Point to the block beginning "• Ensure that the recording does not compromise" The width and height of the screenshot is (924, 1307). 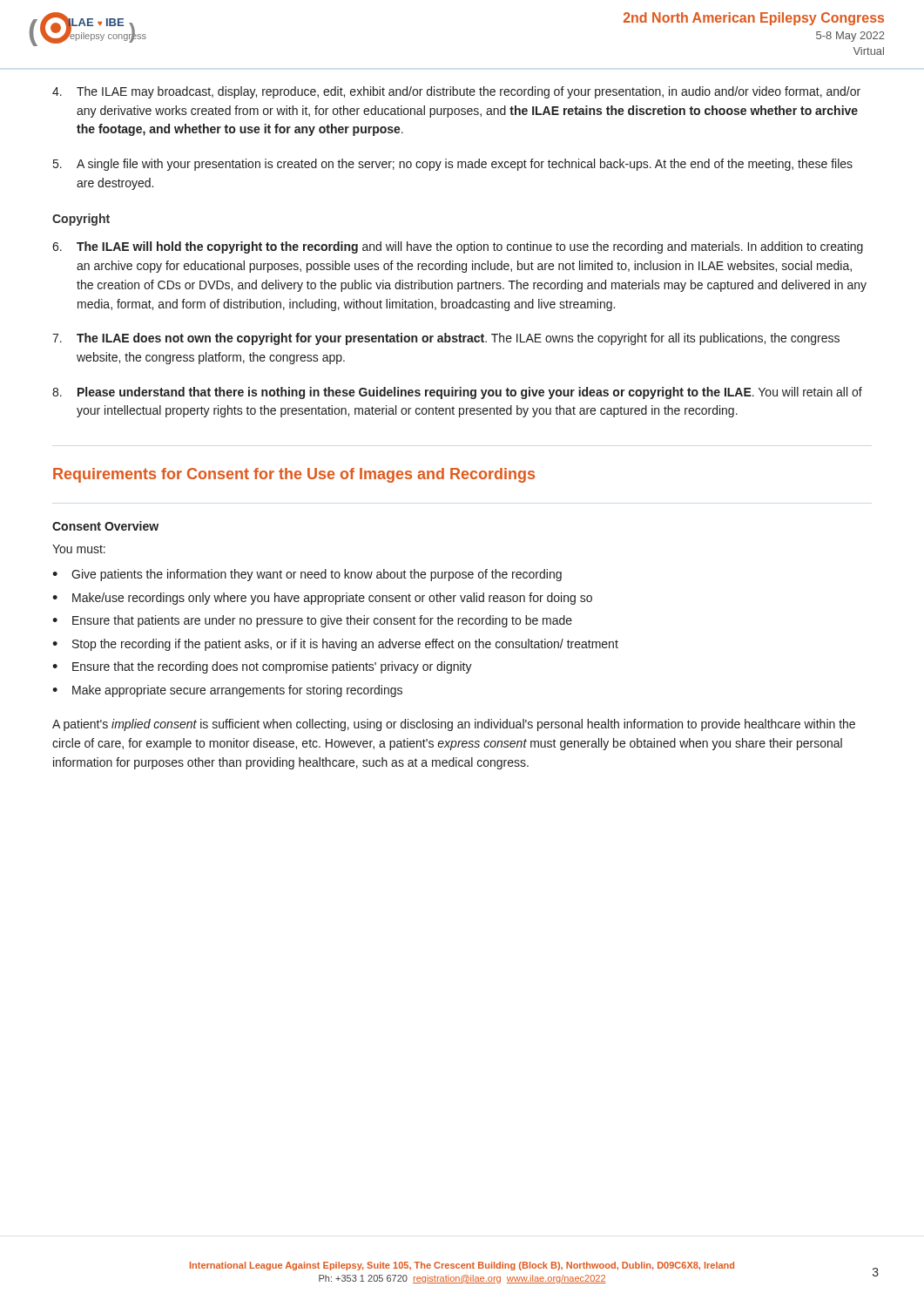[262, 667]
